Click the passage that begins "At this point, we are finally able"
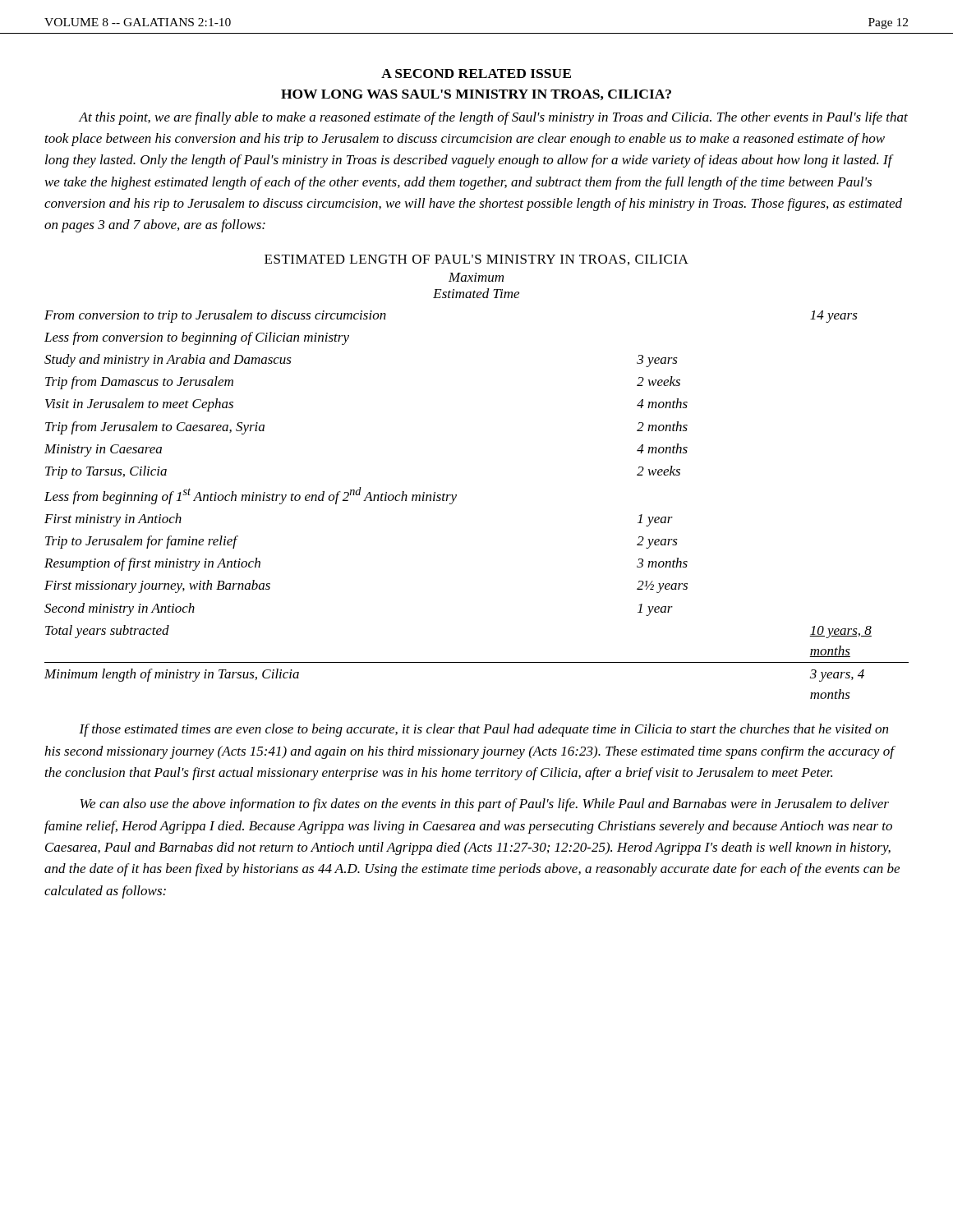 click(476, 171)
